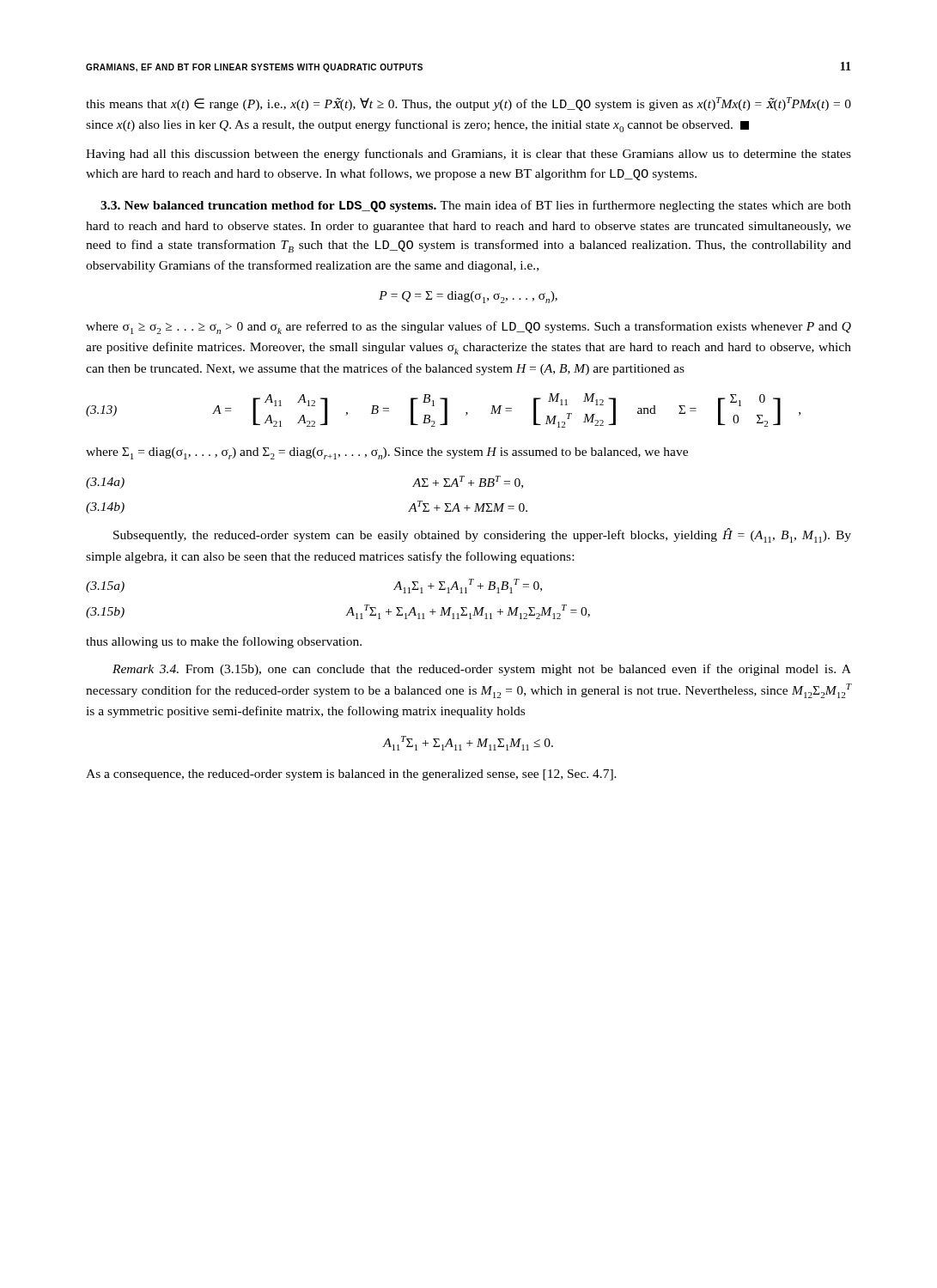
Task: Find the text block that reads "thus allowing us to make the following"
Action: point(224,642)
